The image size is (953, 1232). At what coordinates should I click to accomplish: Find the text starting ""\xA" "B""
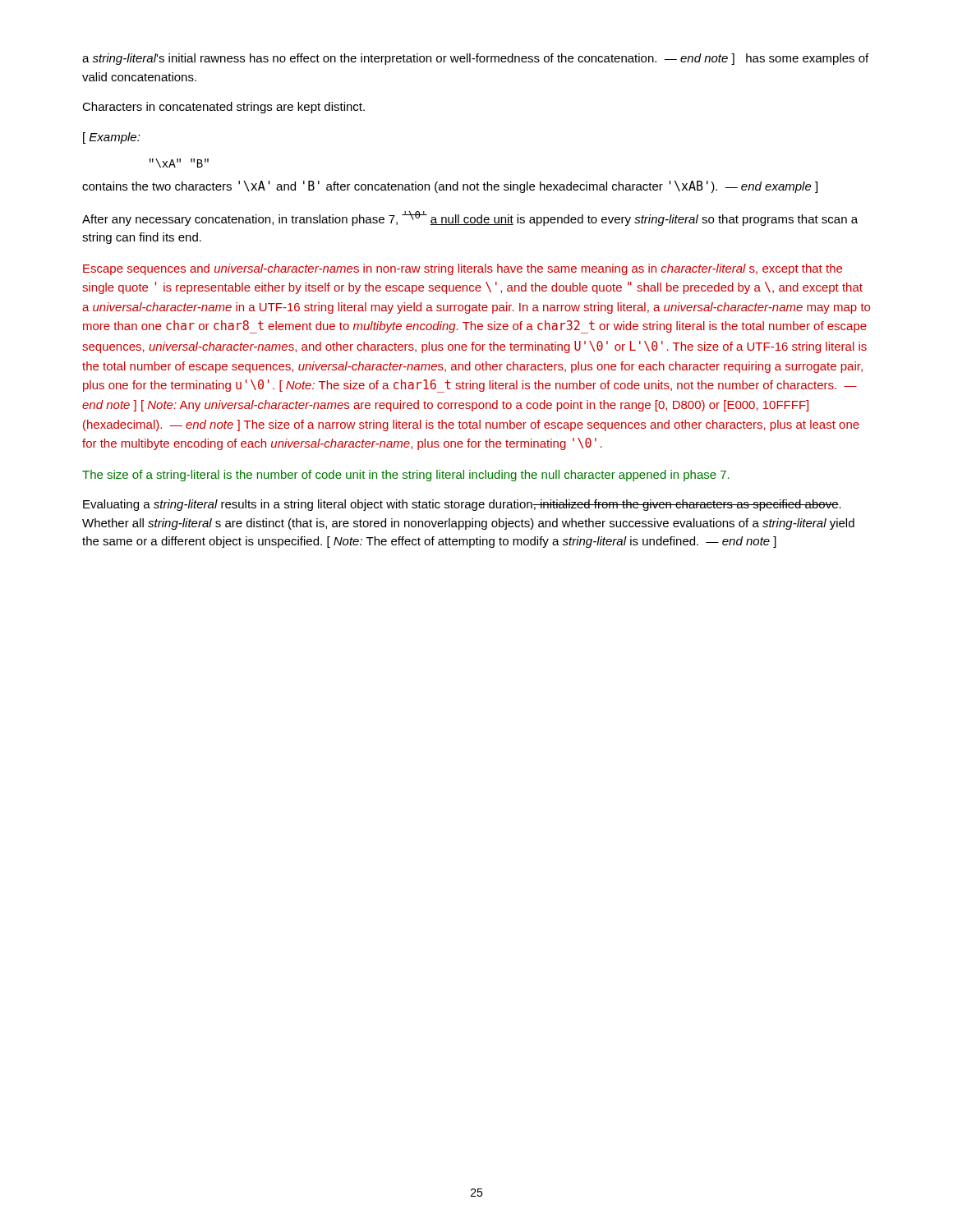click(179, 164)
